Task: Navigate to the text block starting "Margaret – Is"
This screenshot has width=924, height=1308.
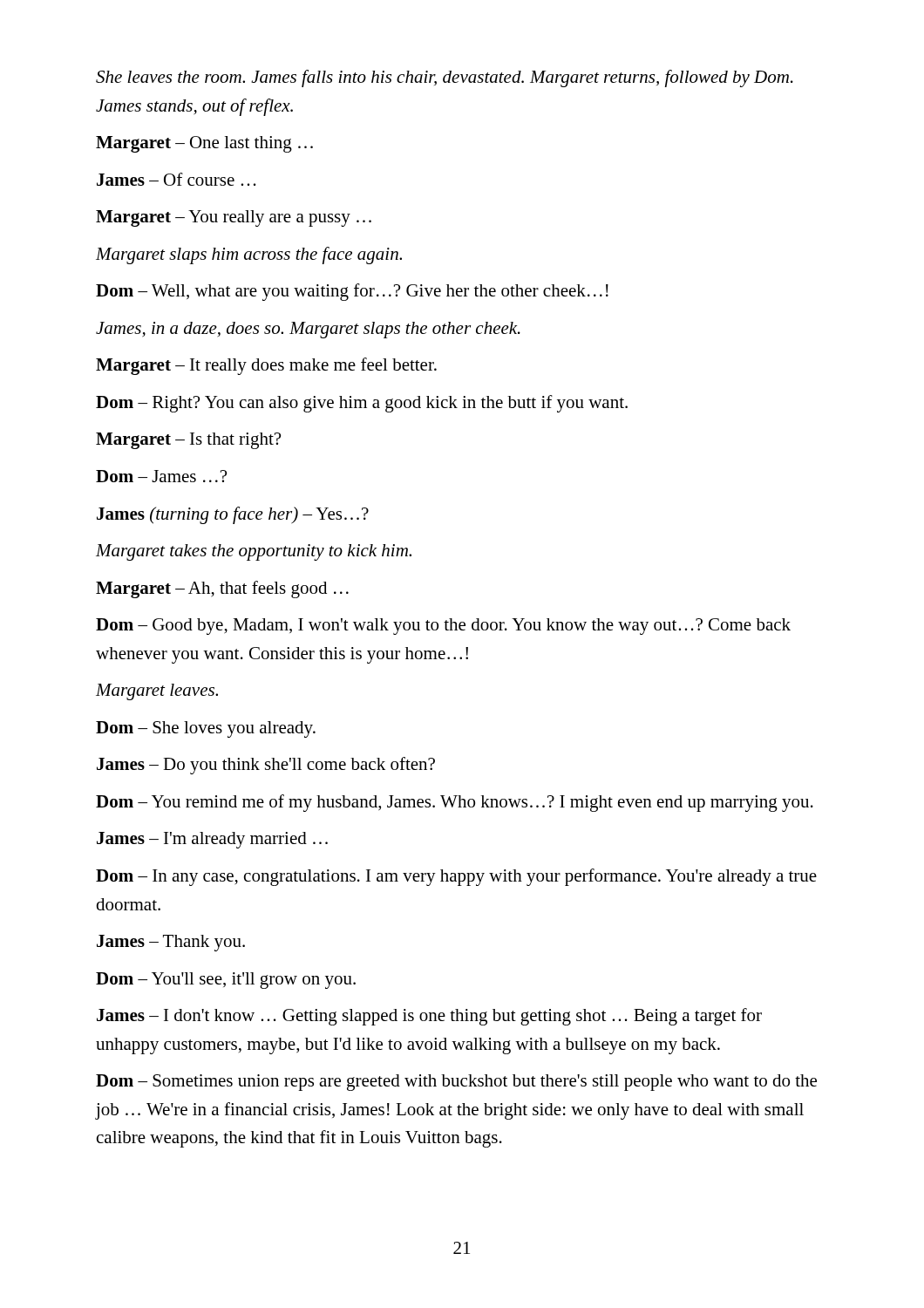Action: tap(189, 439)
